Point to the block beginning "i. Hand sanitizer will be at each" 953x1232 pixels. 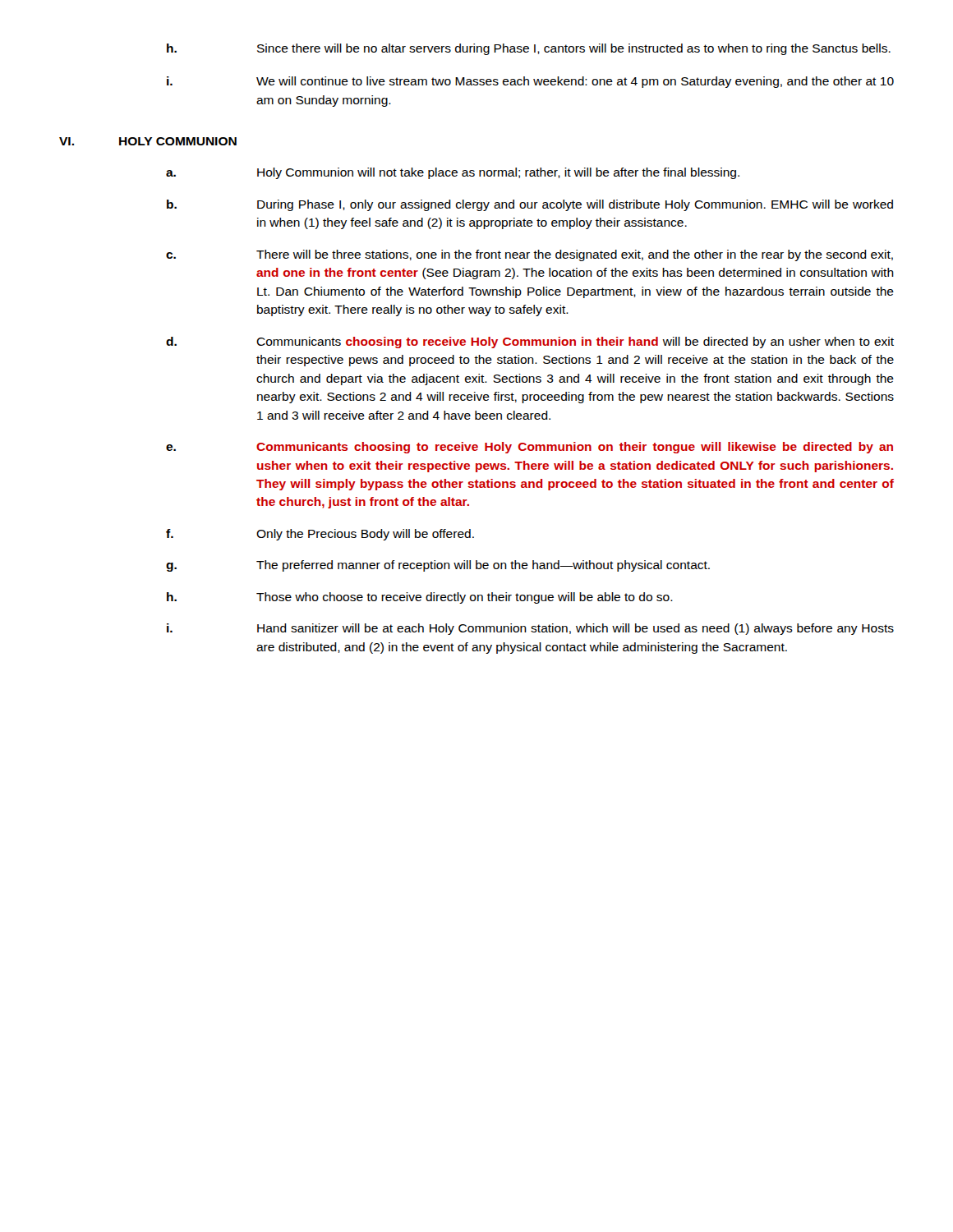click(x=476, y=638)
